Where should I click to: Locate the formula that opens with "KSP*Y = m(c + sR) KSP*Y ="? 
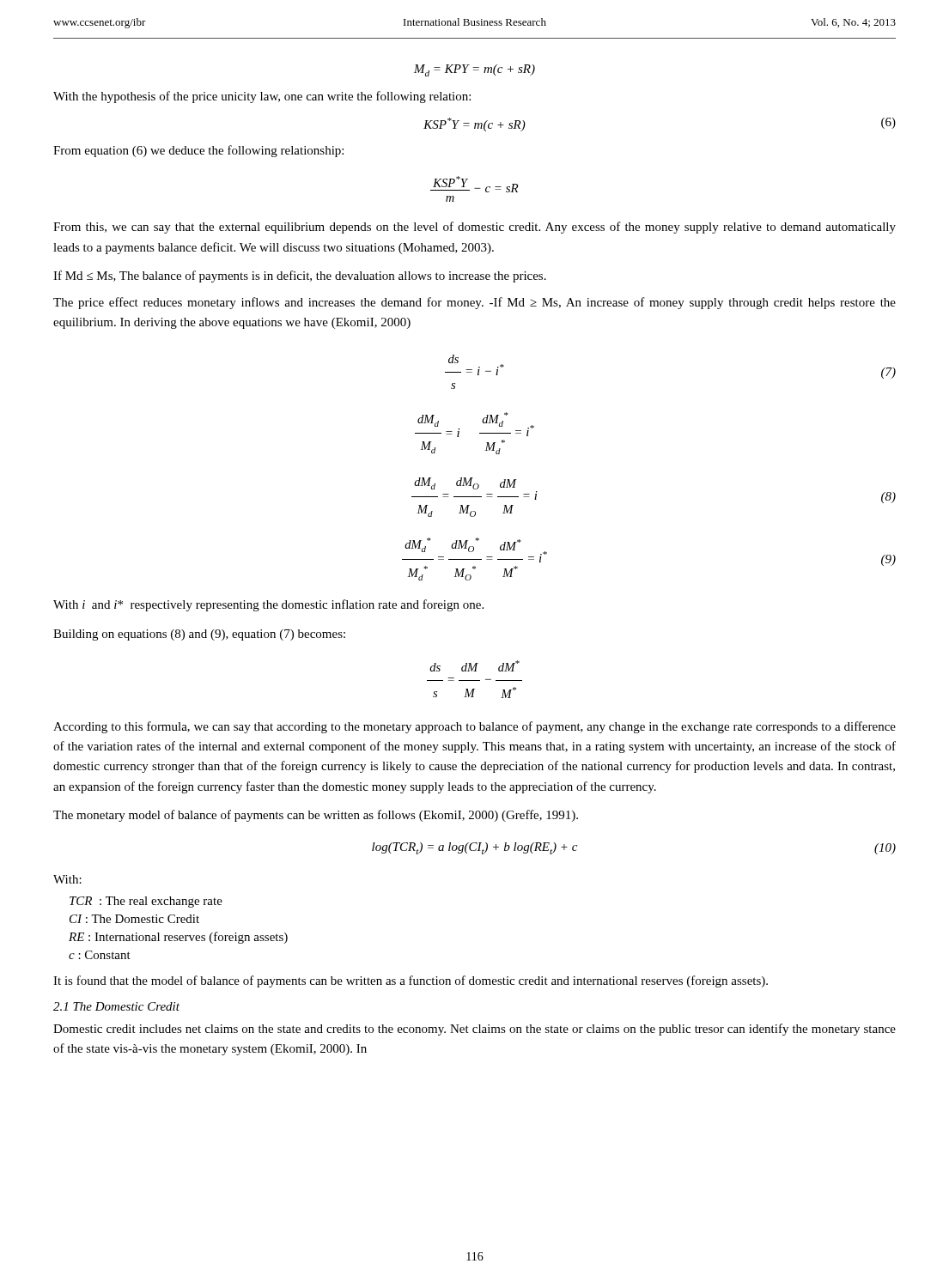point(474,124)
